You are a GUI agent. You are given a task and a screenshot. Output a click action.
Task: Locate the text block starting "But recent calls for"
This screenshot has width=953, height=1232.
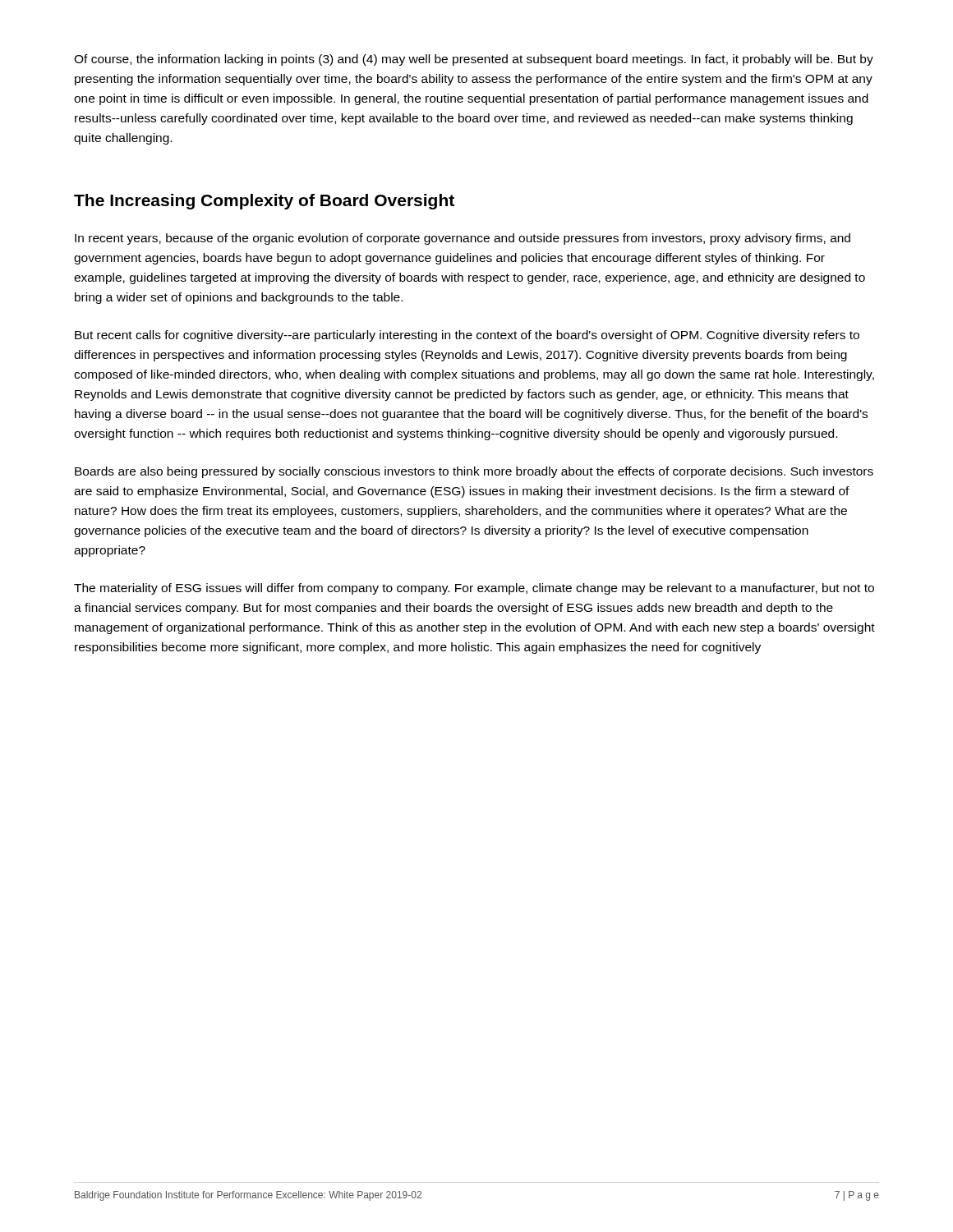click(x=474, y=384)
